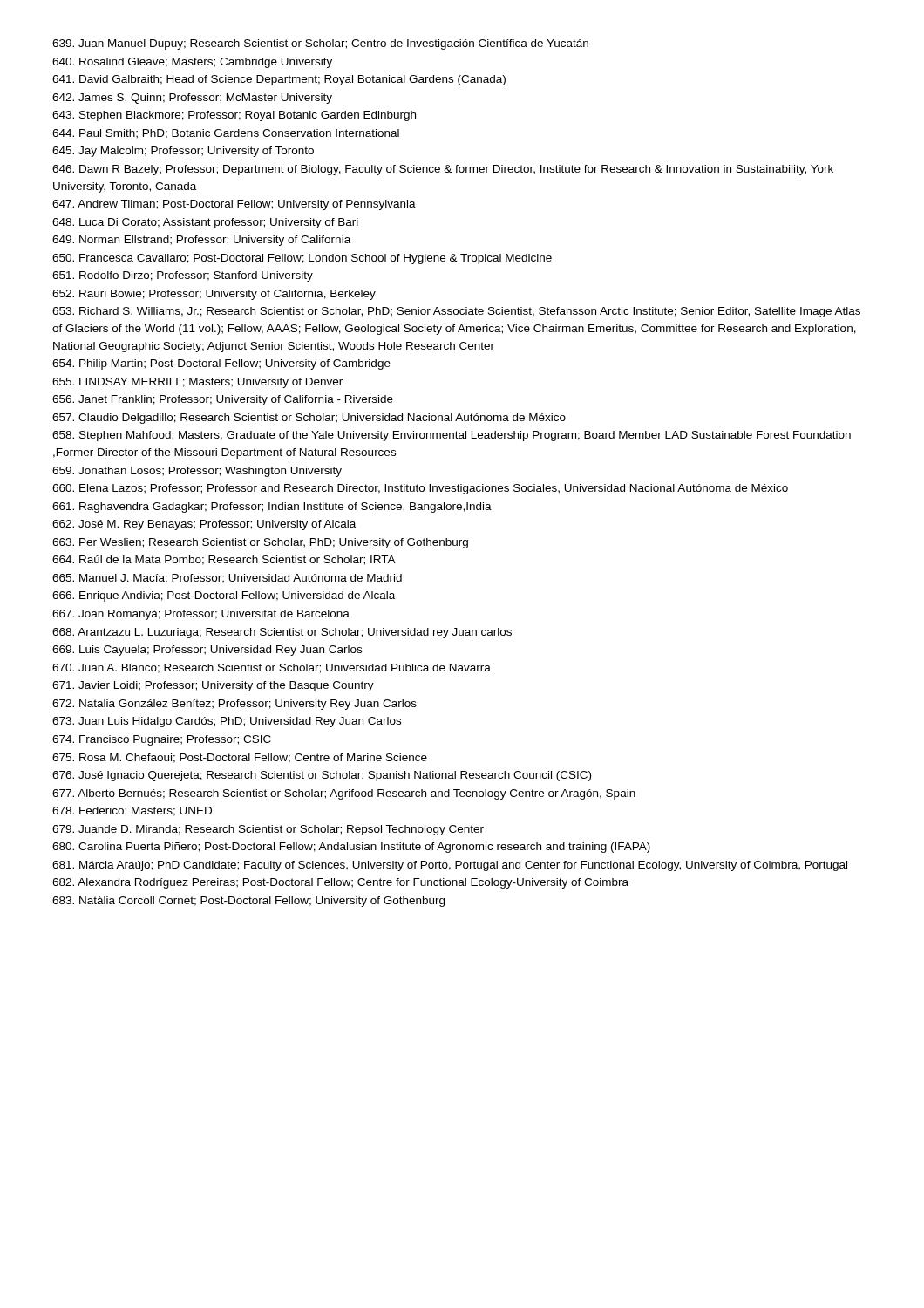Click the passage that begins "677. Alberto Bernués; Research Scientist or Scholar; Agrifood"
This screenshot has height=1308, width=924.
[344, 793]
